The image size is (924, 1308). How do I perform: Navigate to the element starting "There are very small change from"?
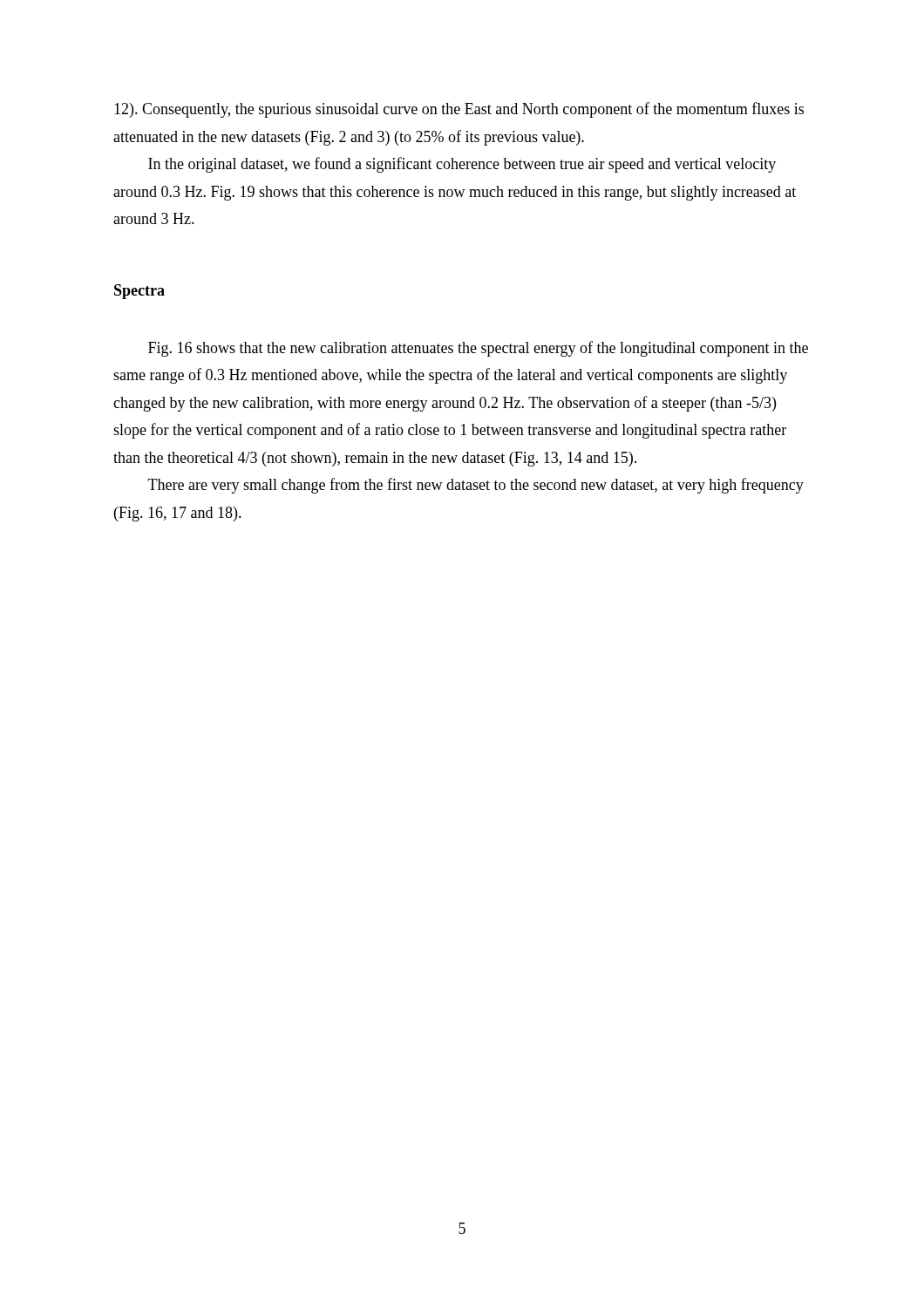coord(462,499)
